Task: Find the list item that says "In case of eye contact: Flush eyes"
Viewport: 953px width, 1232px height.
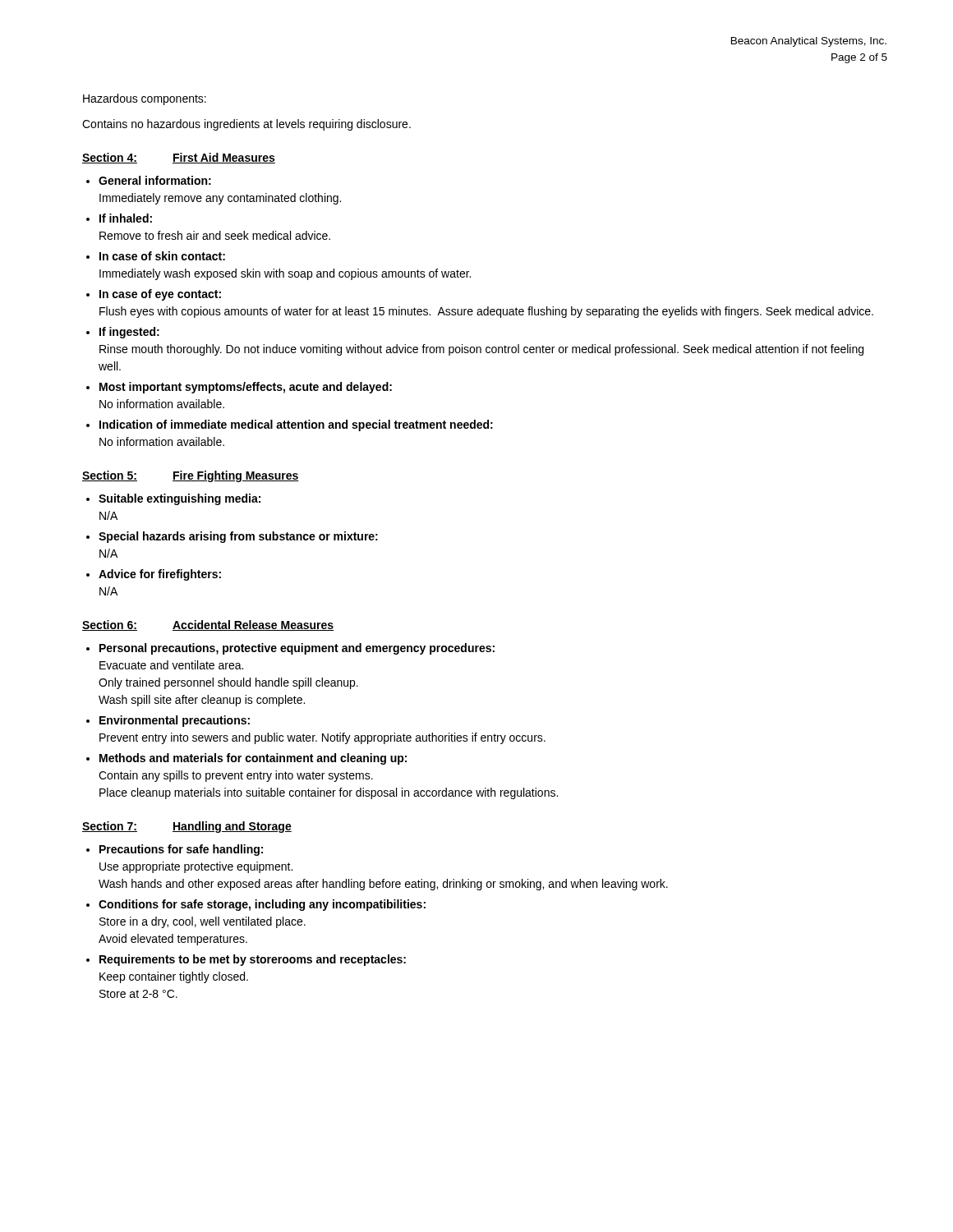Action: point(486,303)
